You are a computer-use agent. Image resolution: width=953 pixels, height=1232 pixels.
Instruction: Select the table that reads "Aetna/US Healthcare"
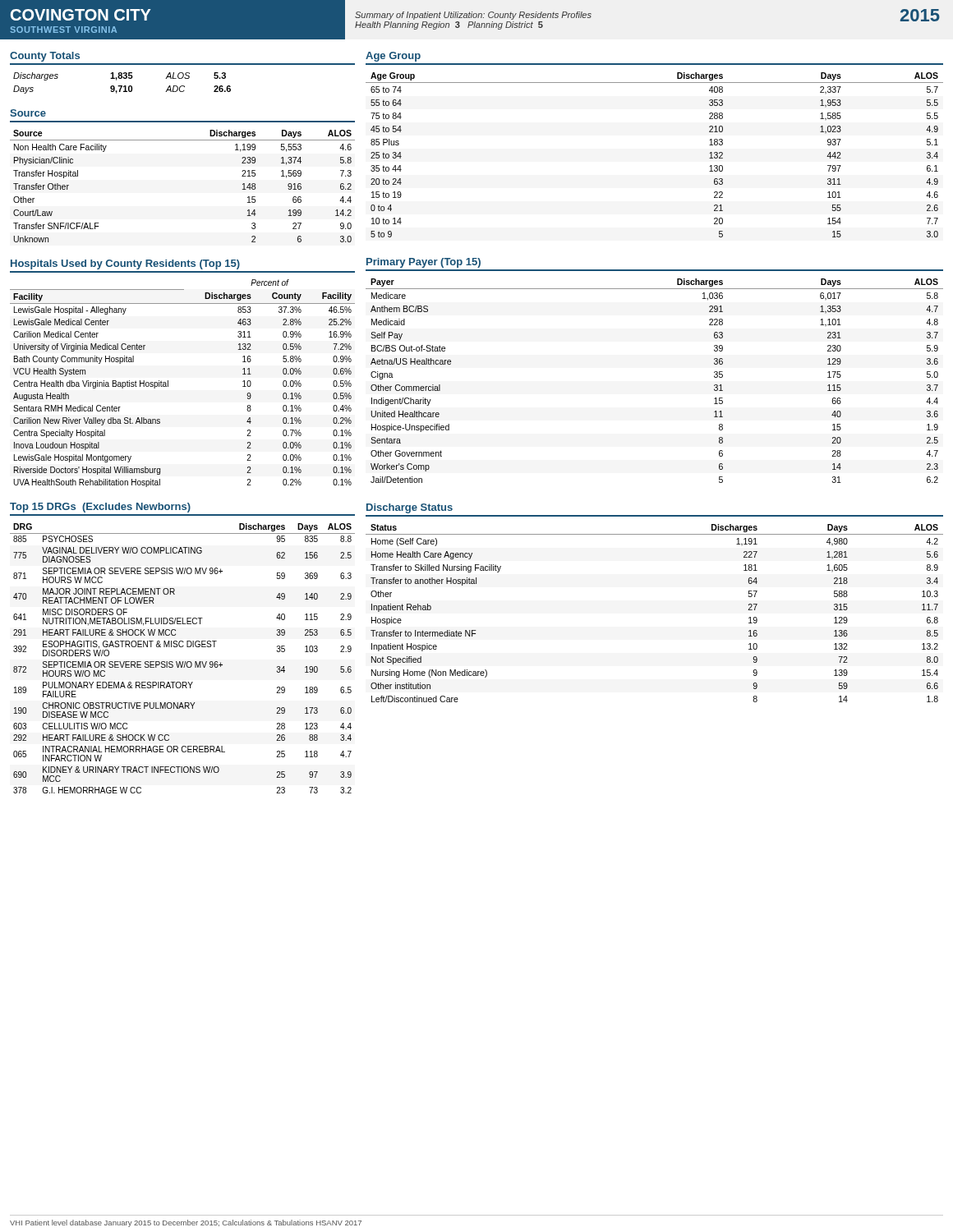pos(654,381)
